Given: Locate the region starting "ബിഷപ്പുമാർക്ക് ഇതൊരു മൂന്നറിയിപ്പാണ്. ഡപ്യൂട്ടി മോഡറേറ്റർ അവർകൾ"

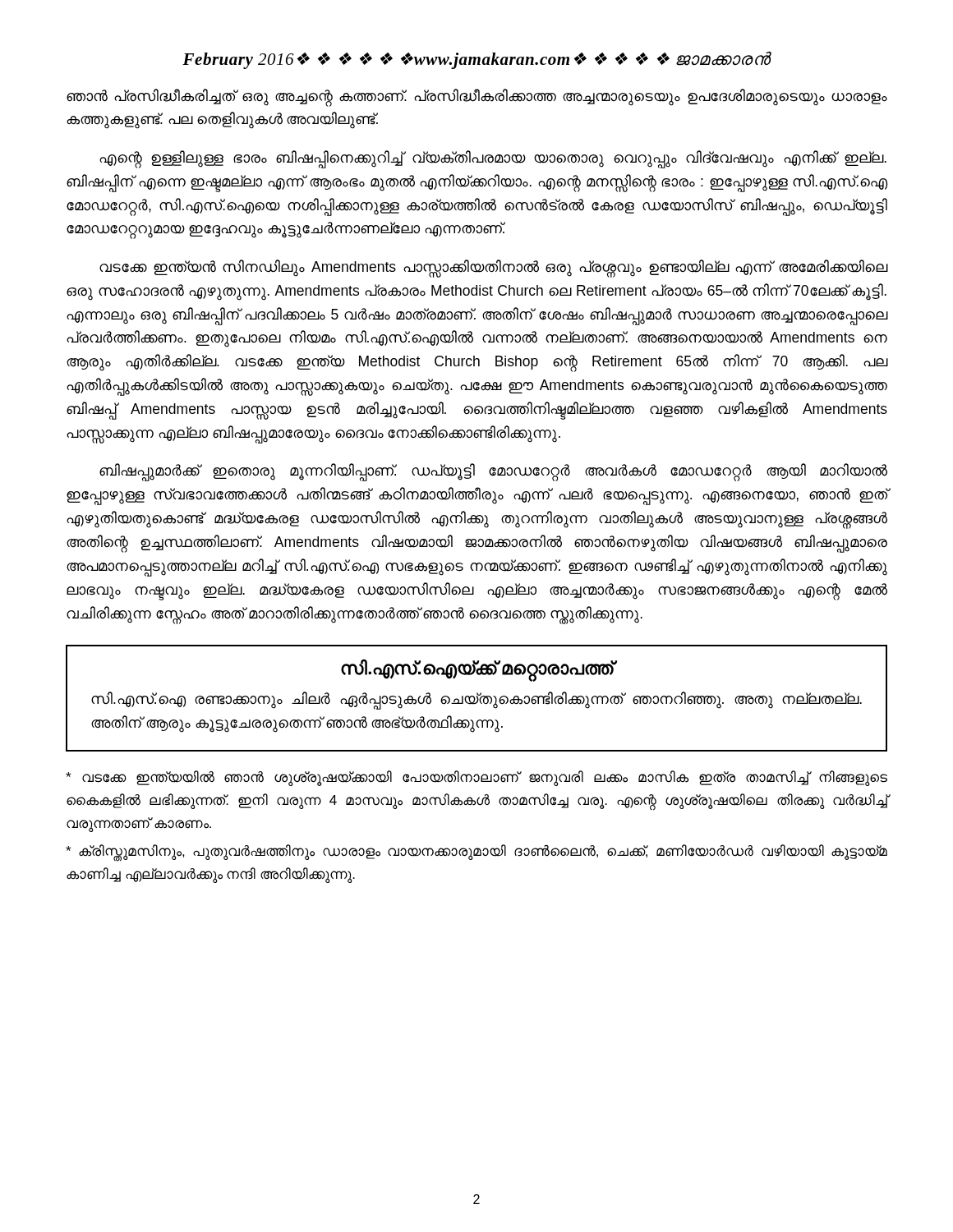Looking at the screenshot, I should pos(476,542).
